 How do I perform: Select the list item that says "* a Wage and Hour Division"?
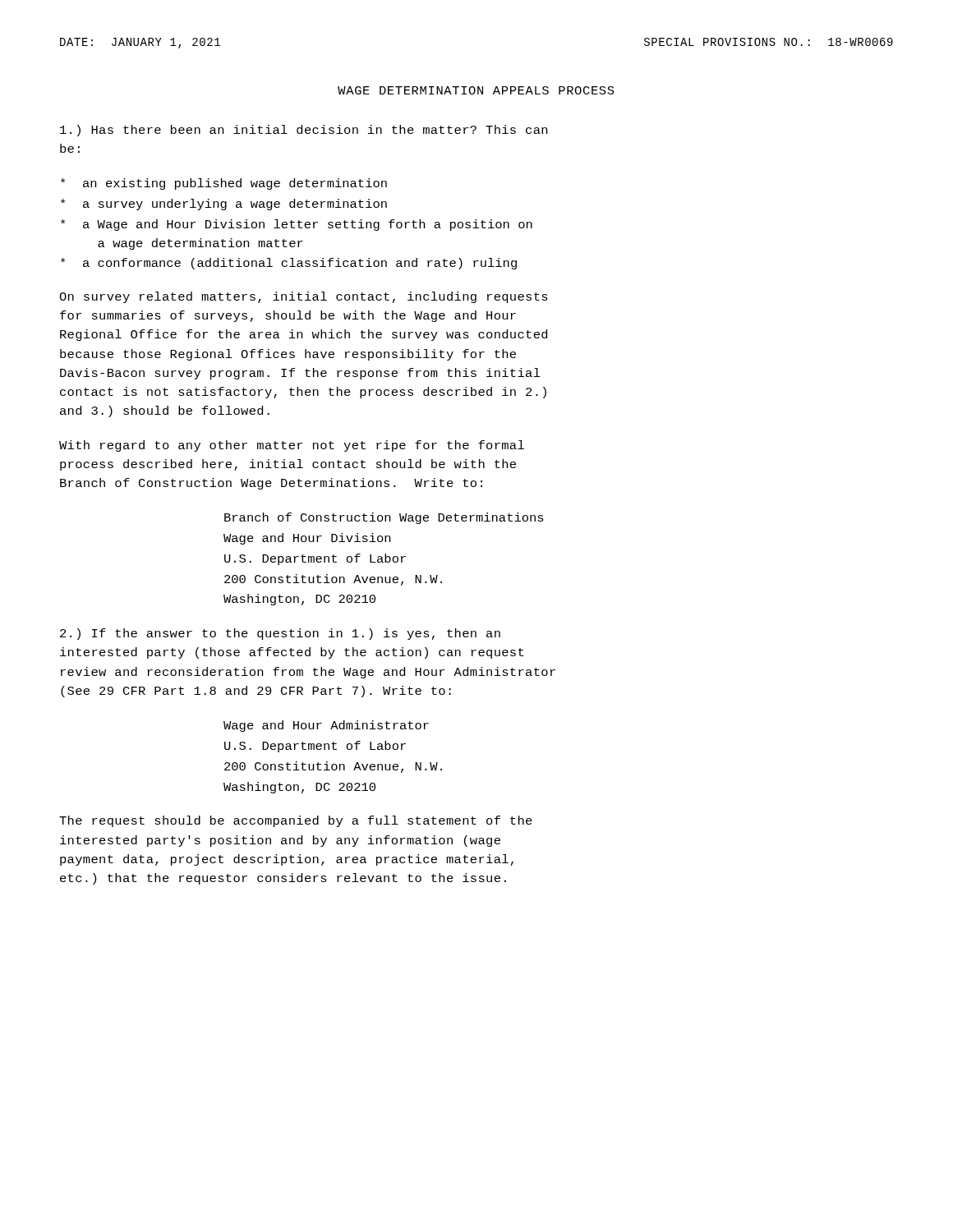[x=476, y=235]
